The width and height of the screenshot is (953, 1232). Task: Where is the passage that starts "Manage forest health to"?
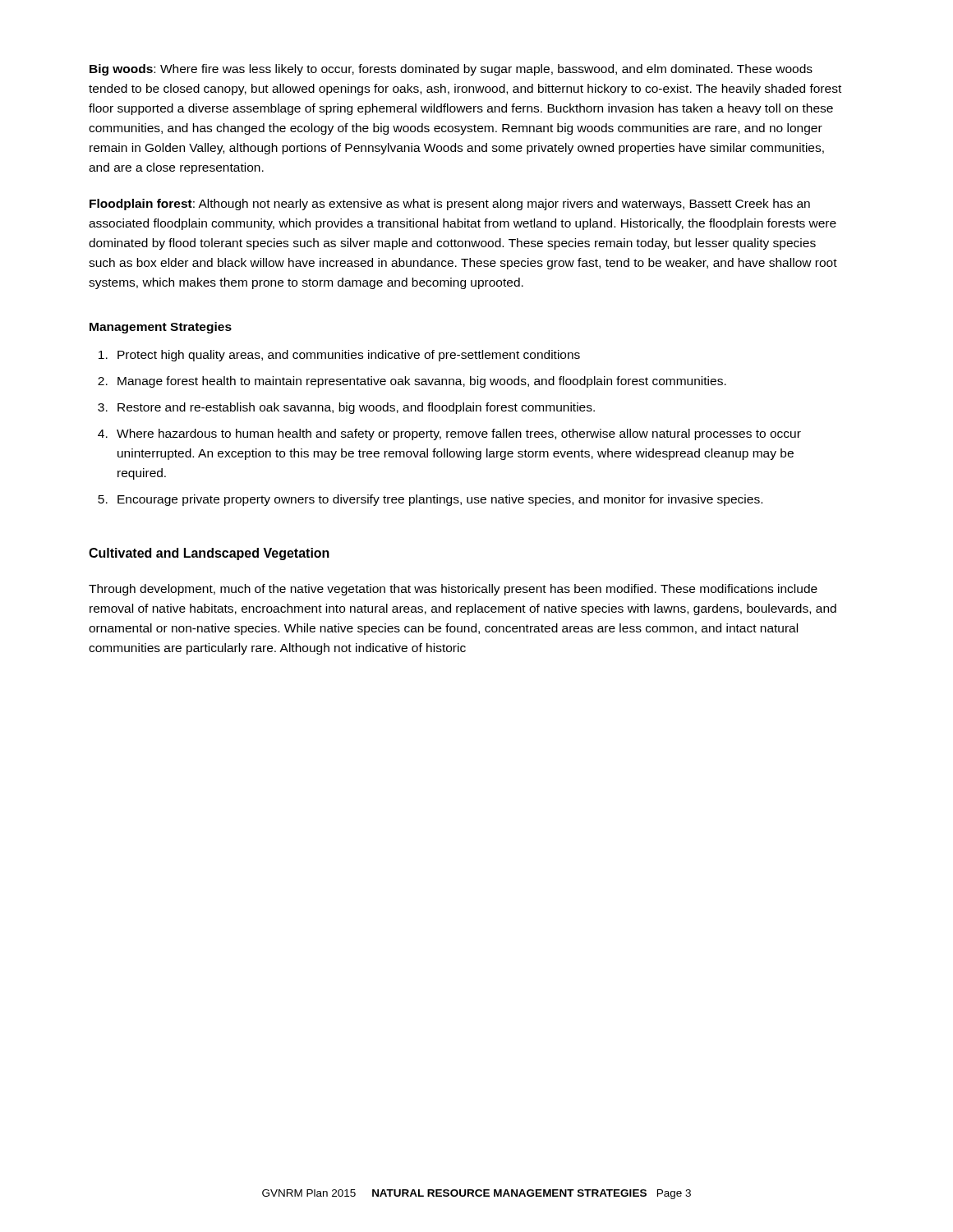point(422,381)
